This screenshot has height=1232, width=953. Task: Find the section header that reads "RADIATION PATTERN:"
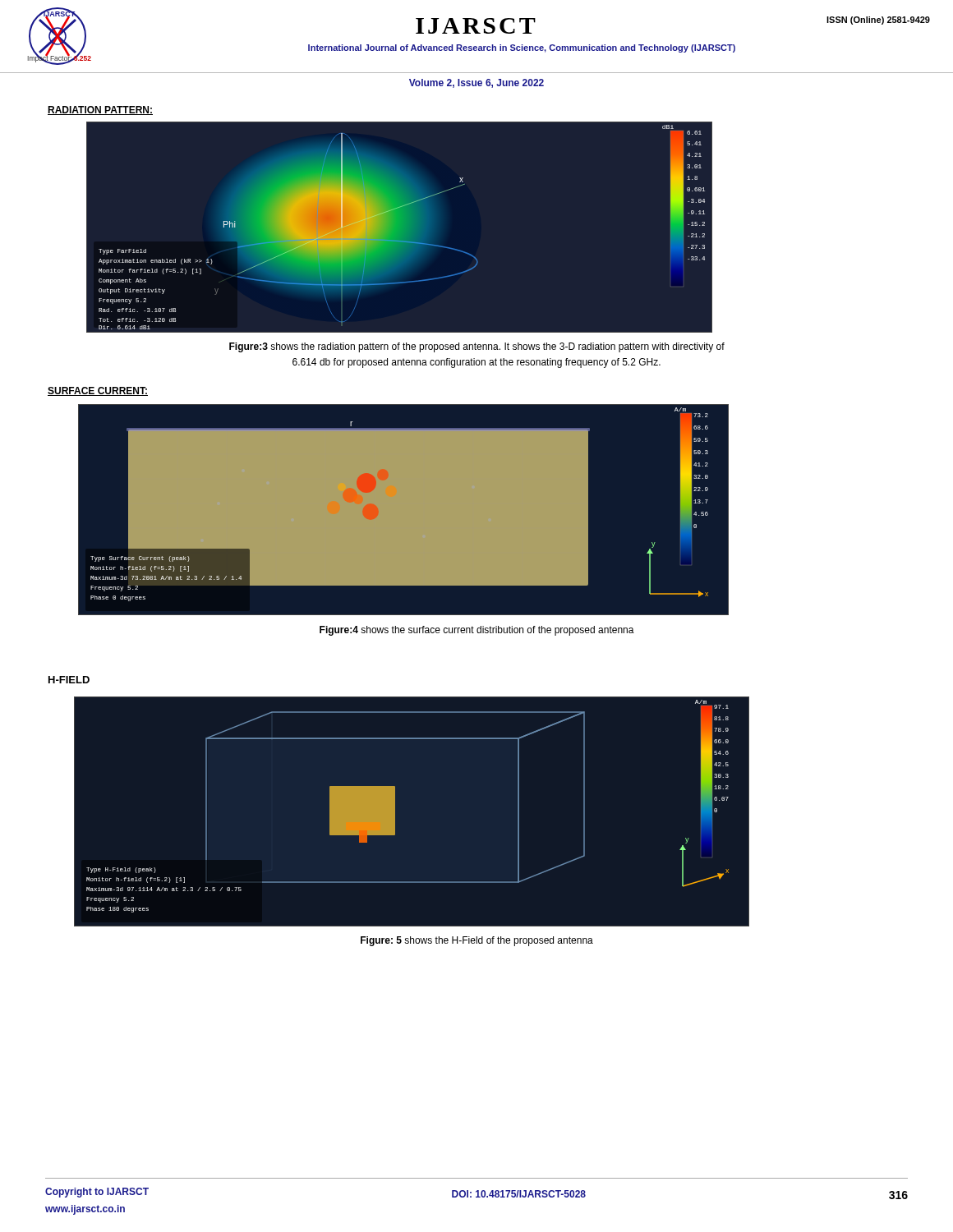(x=100, y=110)
